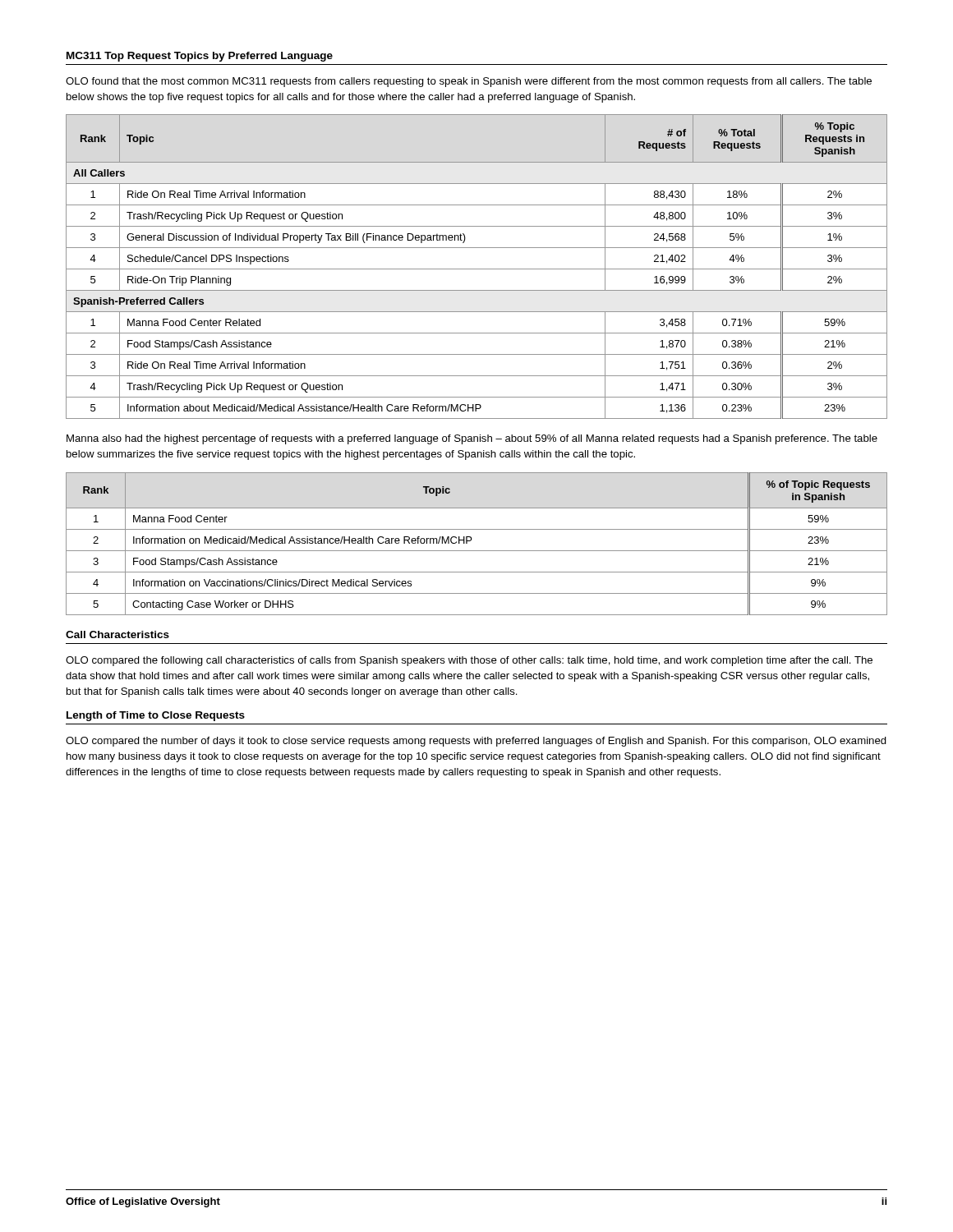Point to the text block starting "OLO compared the following call characteristics of"
Image resolution: width=953 pixels, height=1232 pixels.
click(x=469, y=675)
